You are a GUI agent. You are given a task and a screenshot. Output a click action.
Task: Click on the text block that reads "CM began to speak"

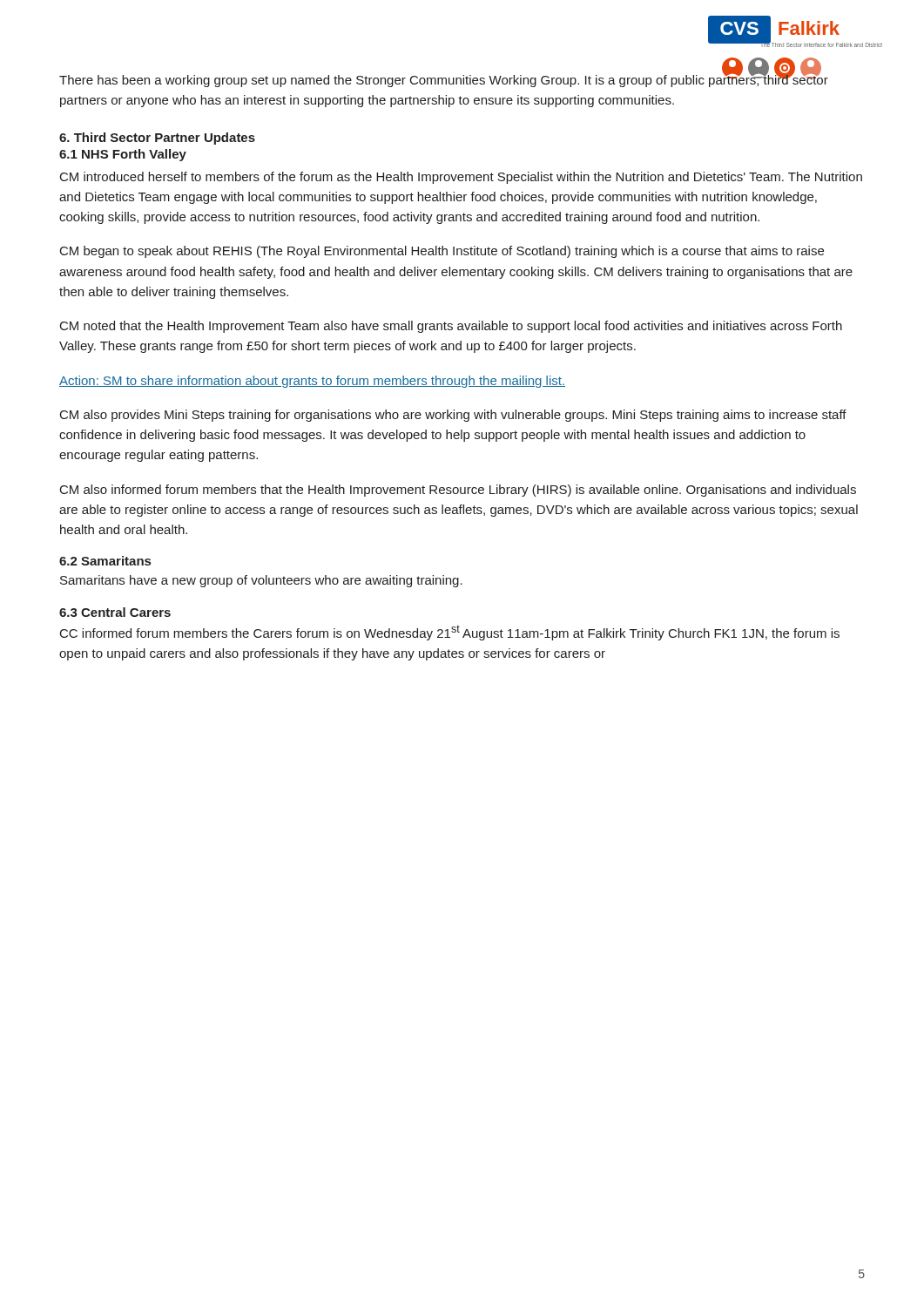[456, 271]
